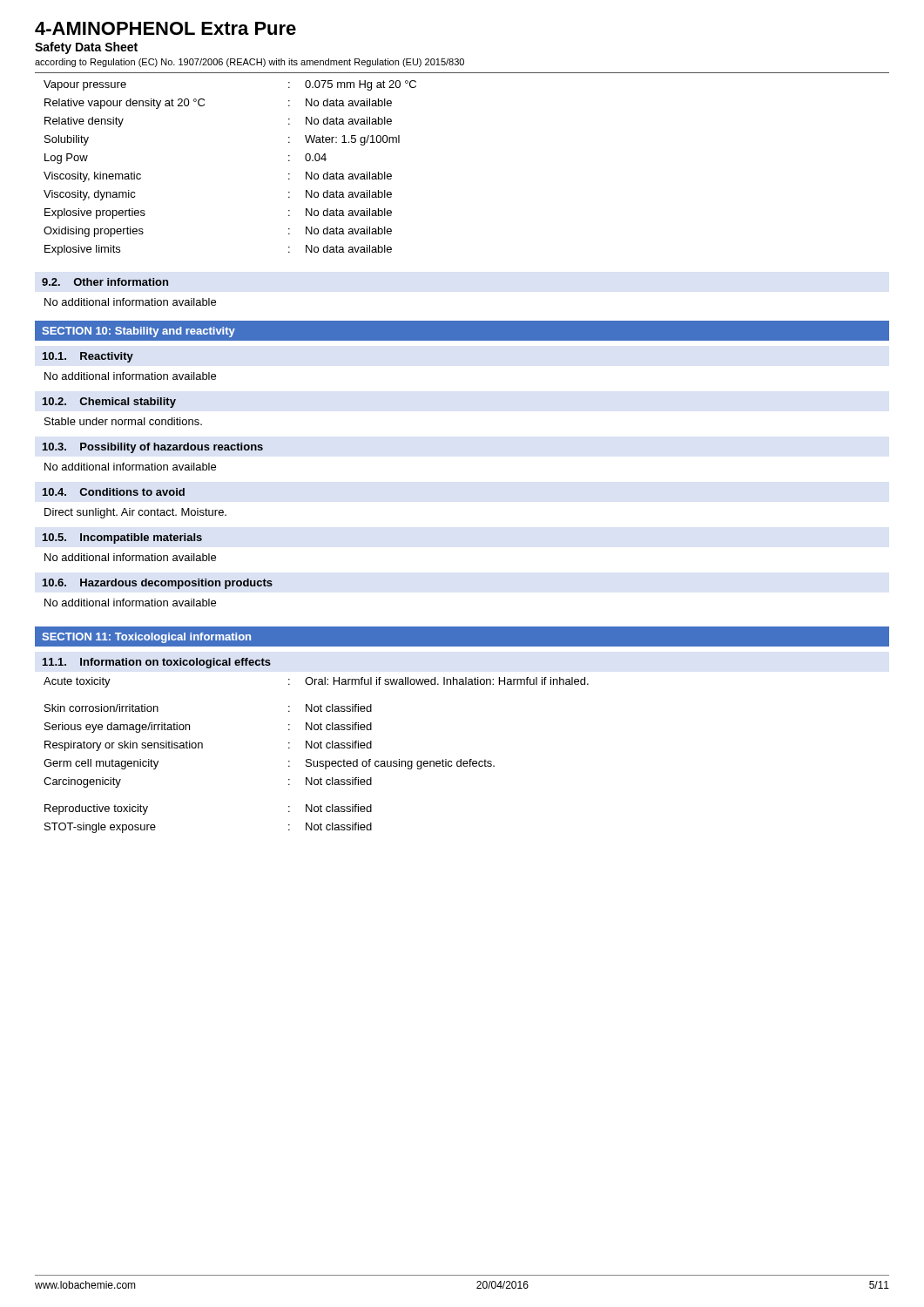
Task: Point to the block beginning "Relative vapour density at 20 °C :"
Action: 120,103
